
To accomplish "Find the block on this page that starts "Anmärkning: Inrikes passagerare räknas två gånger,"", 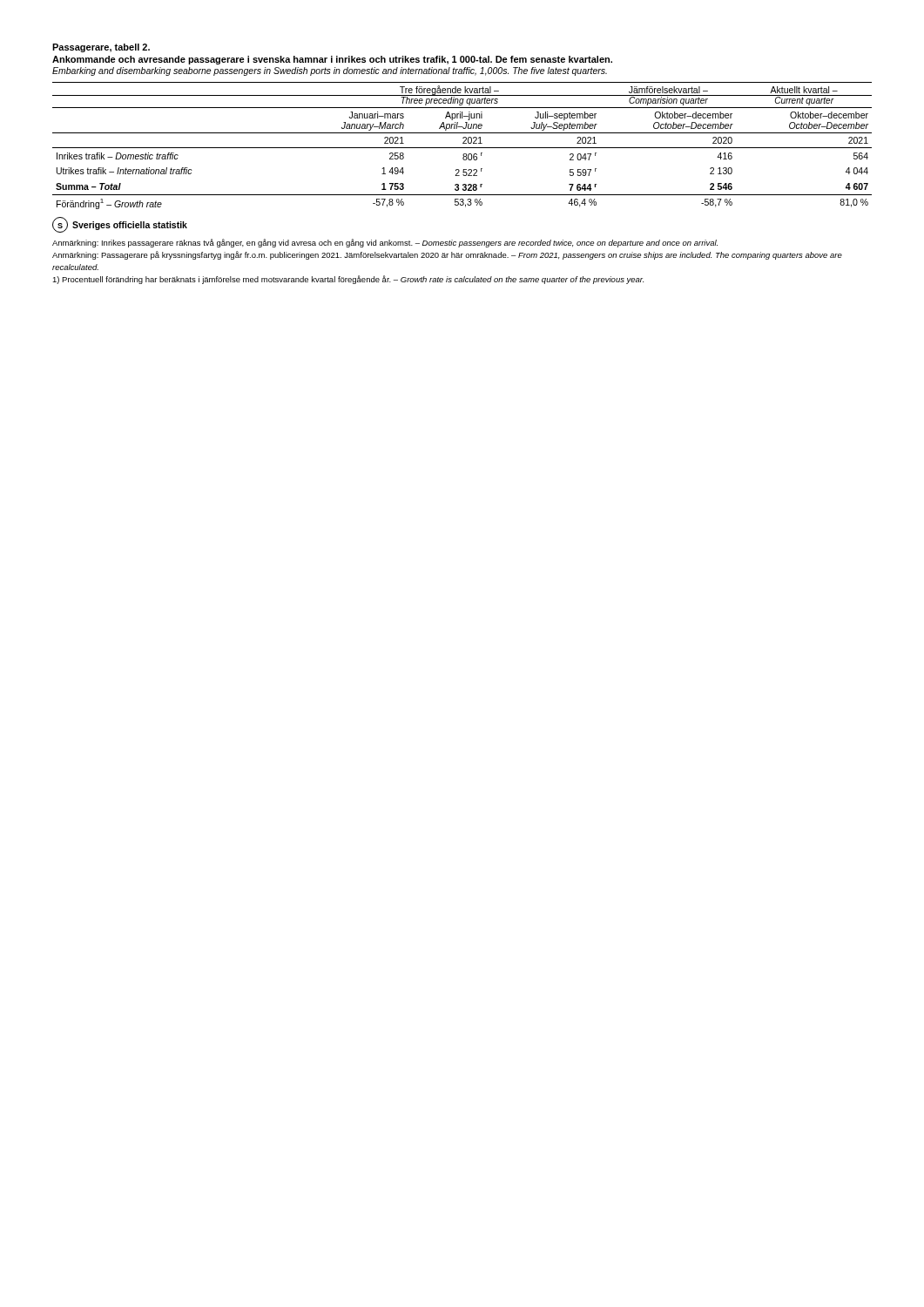I will click(x=385, y=243).
